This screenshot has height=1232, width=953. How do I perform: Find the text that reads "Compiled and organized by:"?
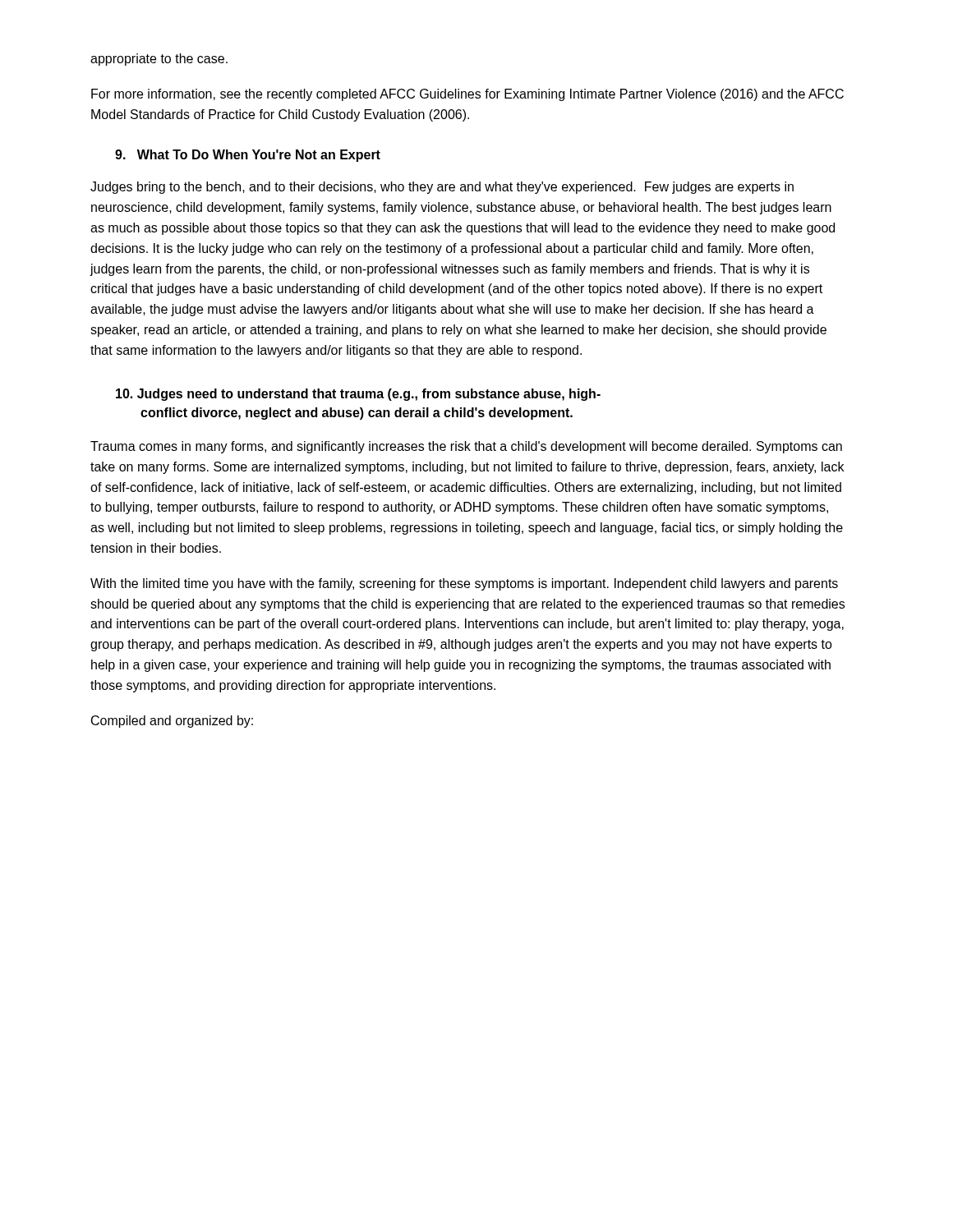pyautogui.click(x=172, y=720)
